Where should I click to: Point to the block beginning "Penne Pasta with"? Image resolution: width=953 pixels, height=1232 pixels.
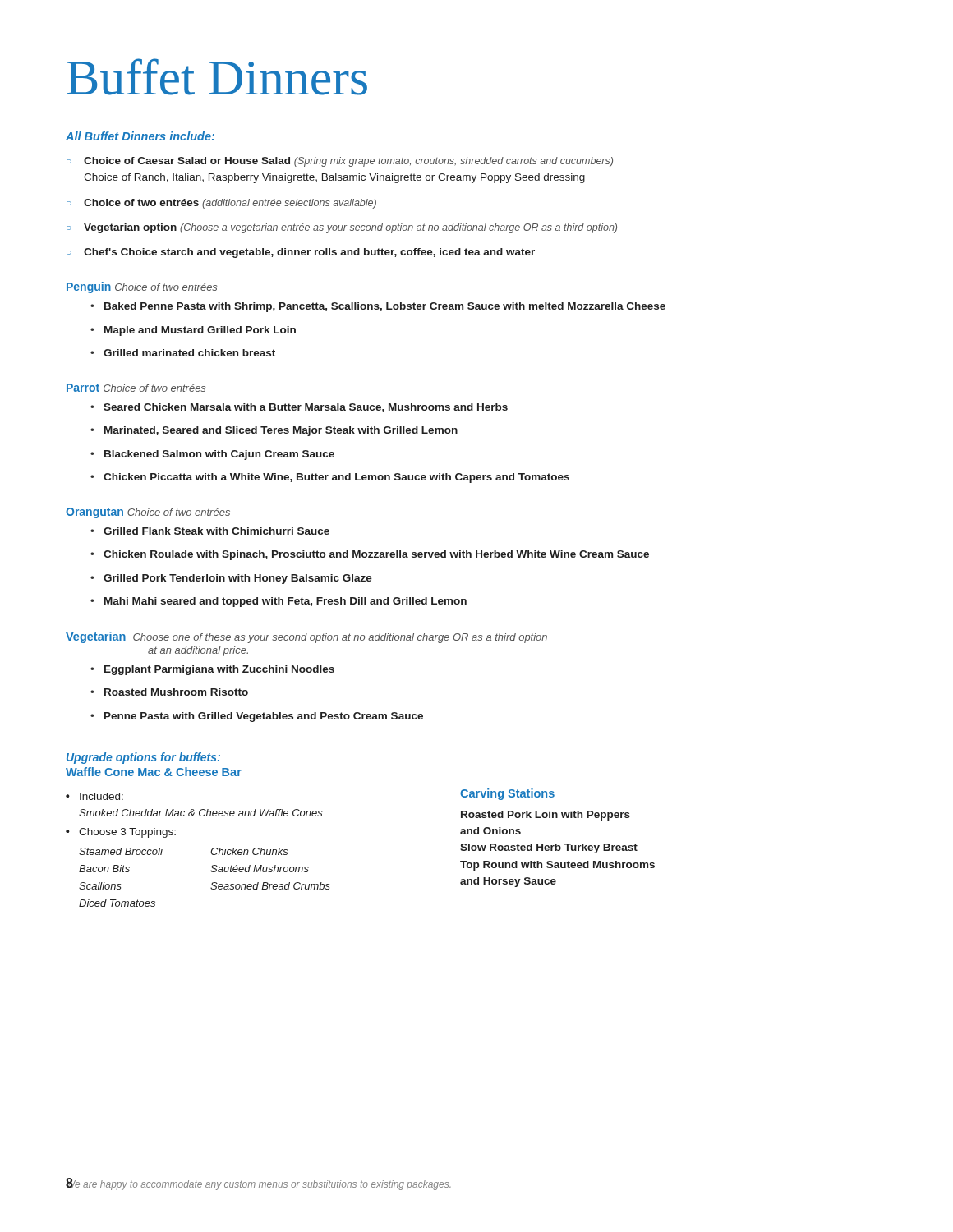tap(257, 717)
